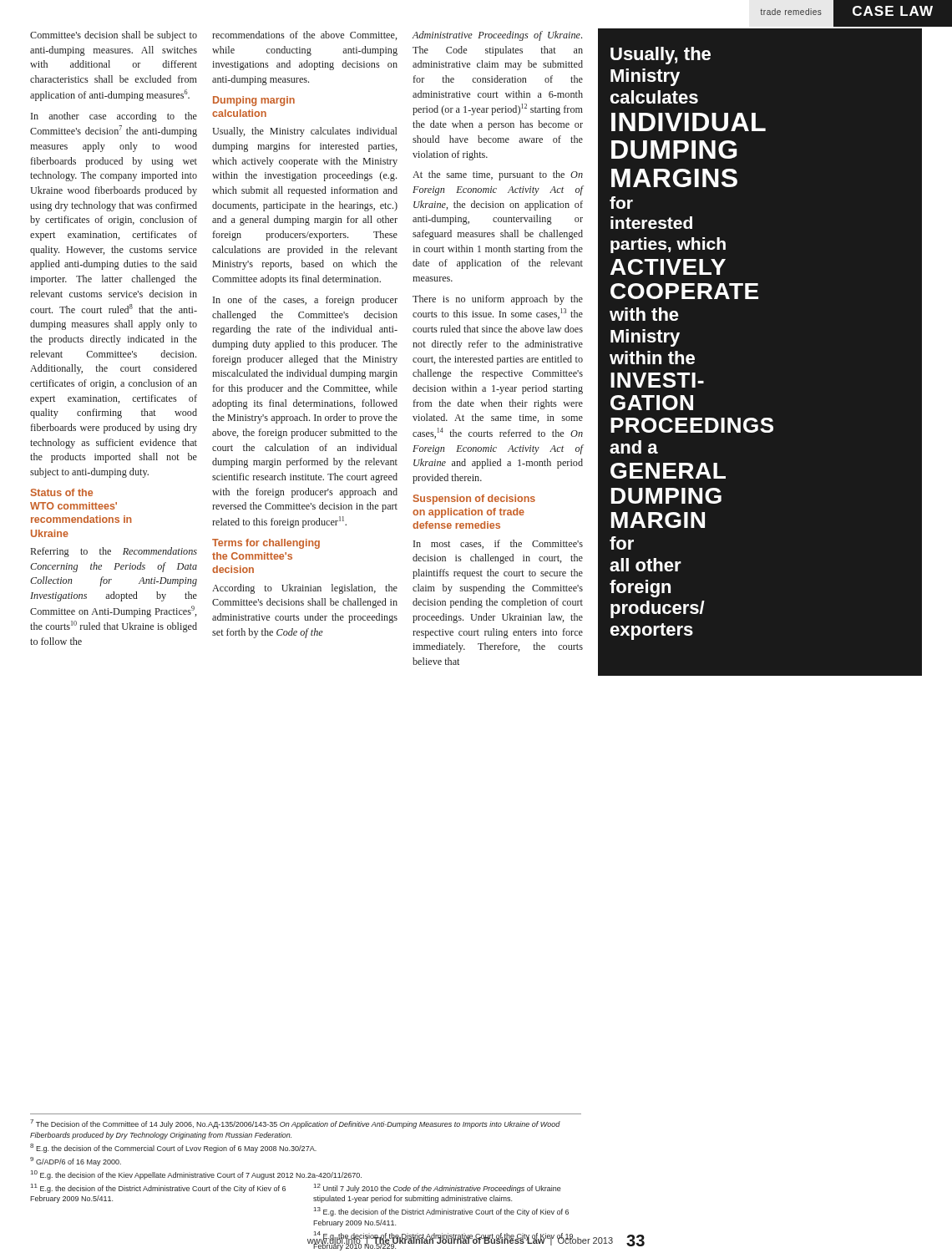952x1253 pixels.
Task: Navigate to the element starting "7 The Decision of the Committee of"
Action: [x=295, y=1129]
